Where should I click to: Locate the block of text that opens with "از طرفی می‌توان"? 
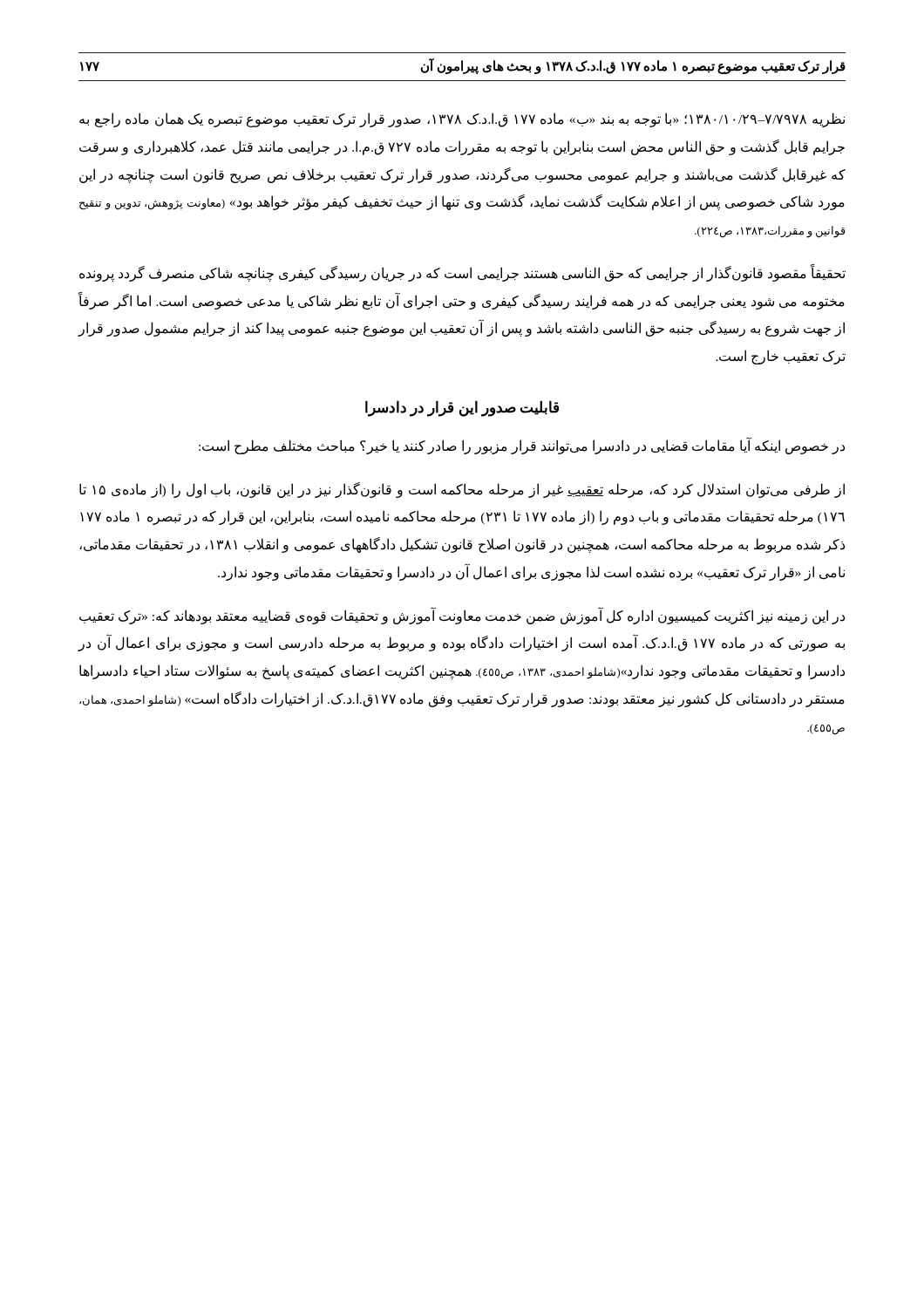pos(462,531)
